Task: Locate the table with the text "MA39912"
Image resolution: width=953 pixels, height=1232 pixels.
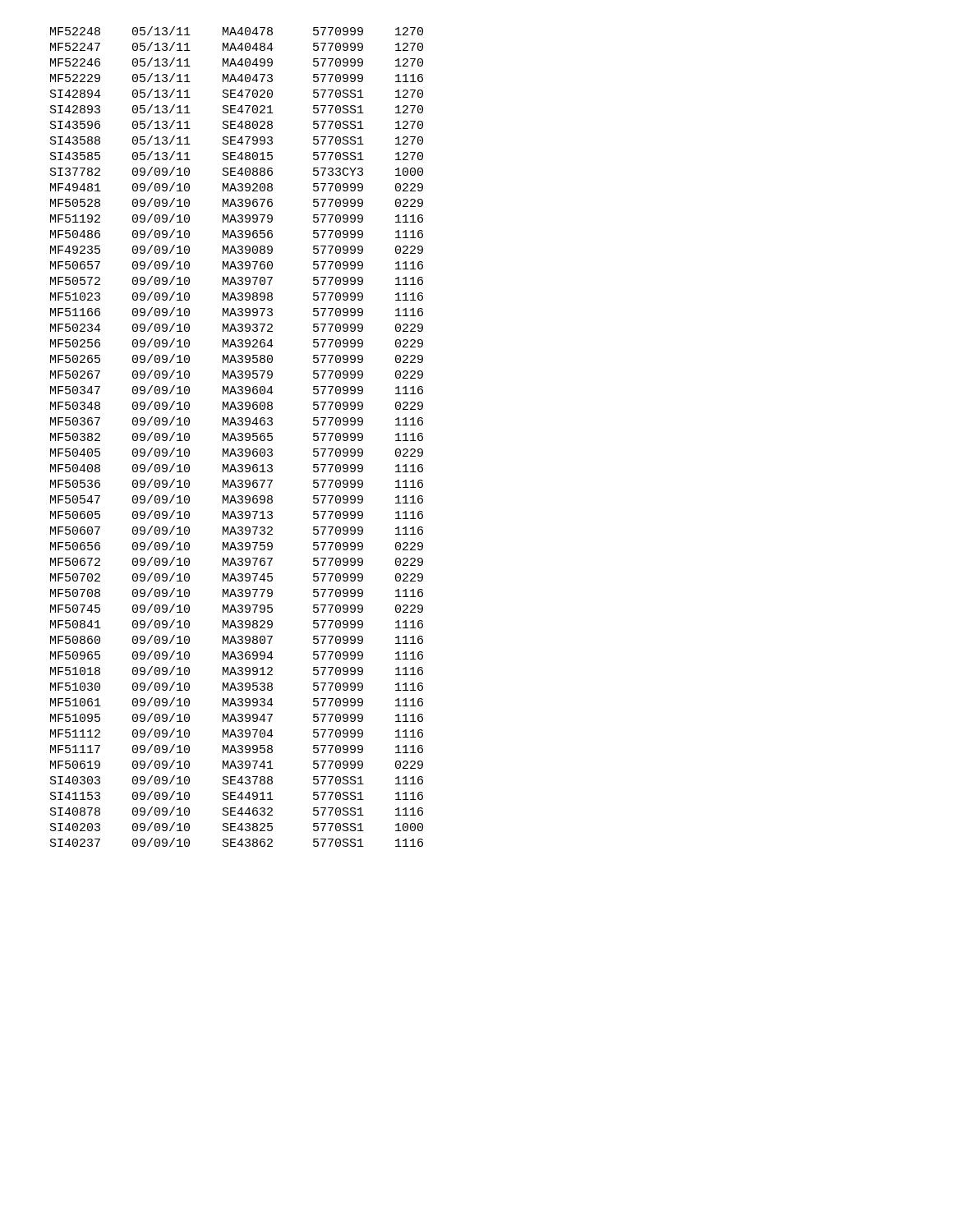Action: click(476, 438)
